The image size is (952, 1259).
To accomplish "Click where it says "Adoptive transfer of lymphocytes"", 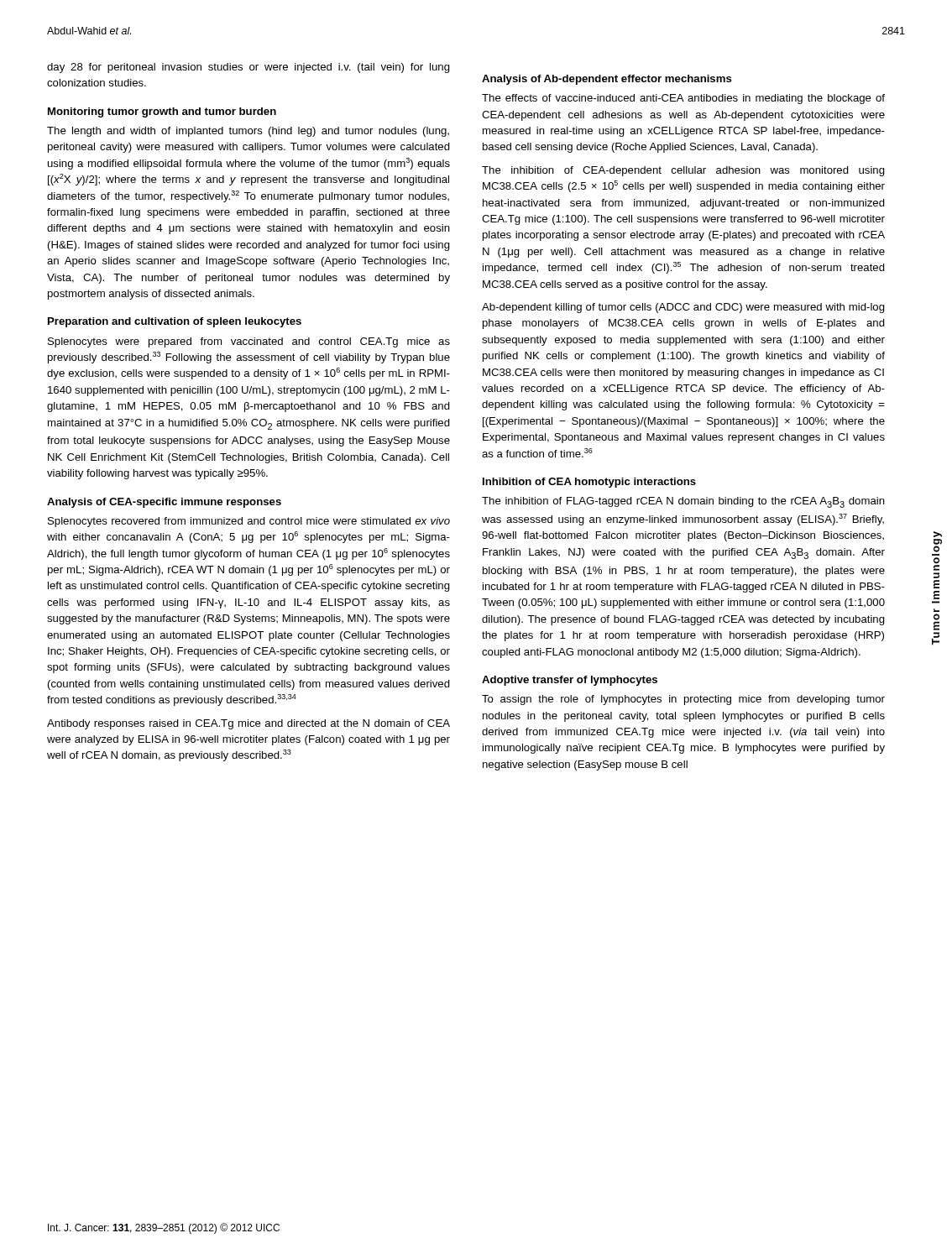I will tap(570, 679).
